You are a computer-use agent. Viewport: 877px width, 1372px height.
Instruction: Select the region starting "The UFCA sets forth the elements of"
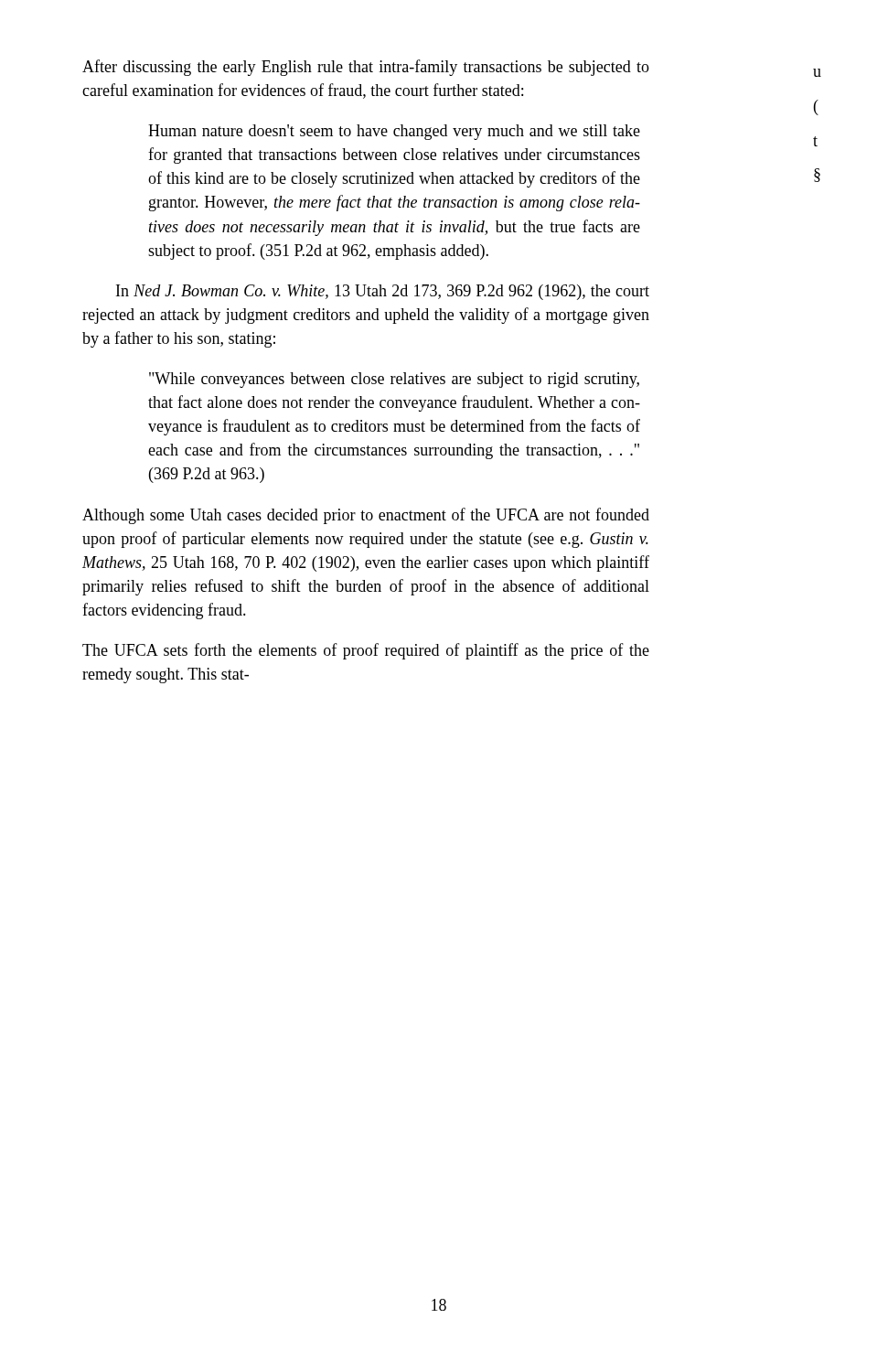(366, 662)
